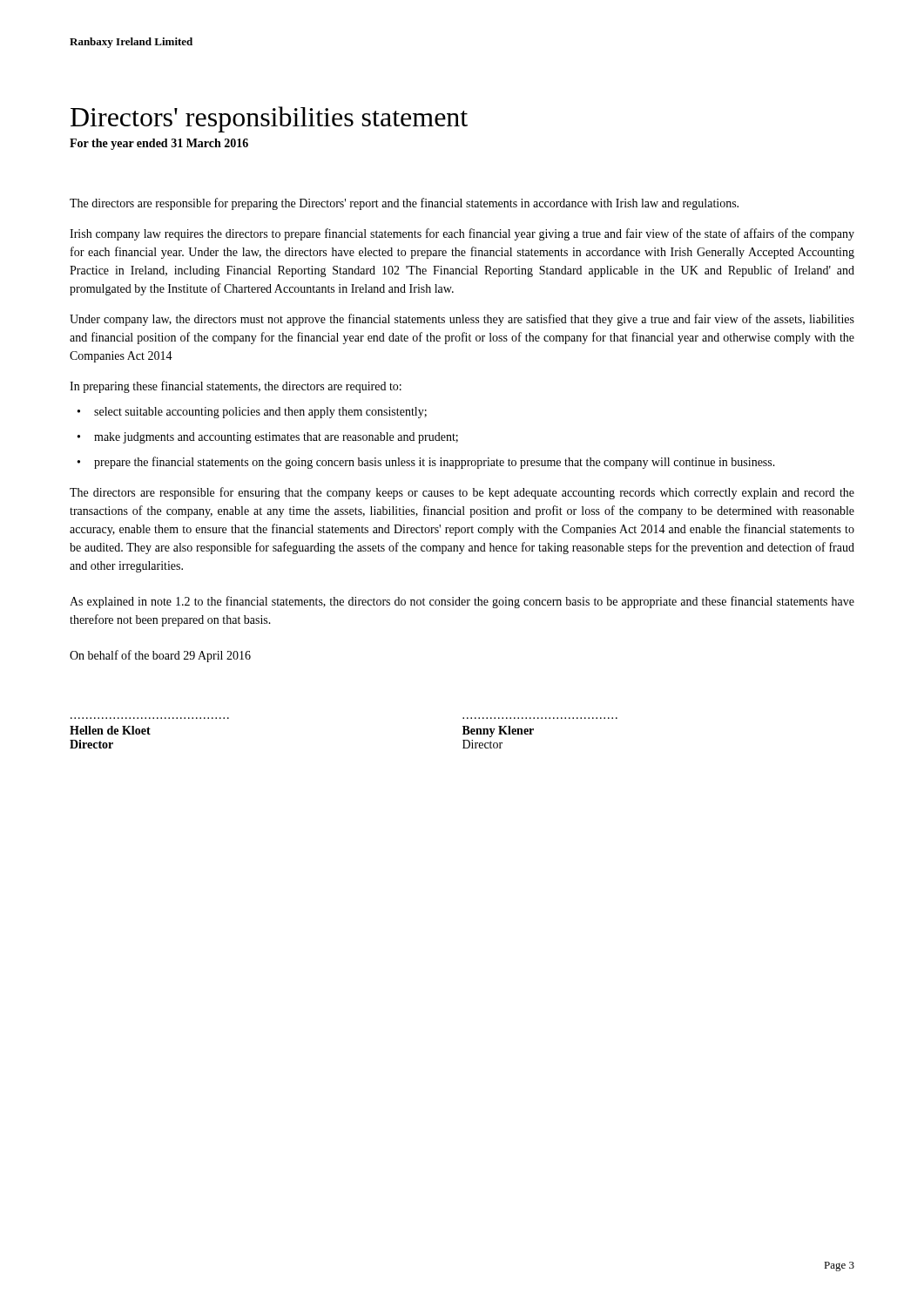Locate the block starting "make judgments and accounting"
This screenshot has height=1307, width=924.
pyautogui.click(x=276, y=437)
